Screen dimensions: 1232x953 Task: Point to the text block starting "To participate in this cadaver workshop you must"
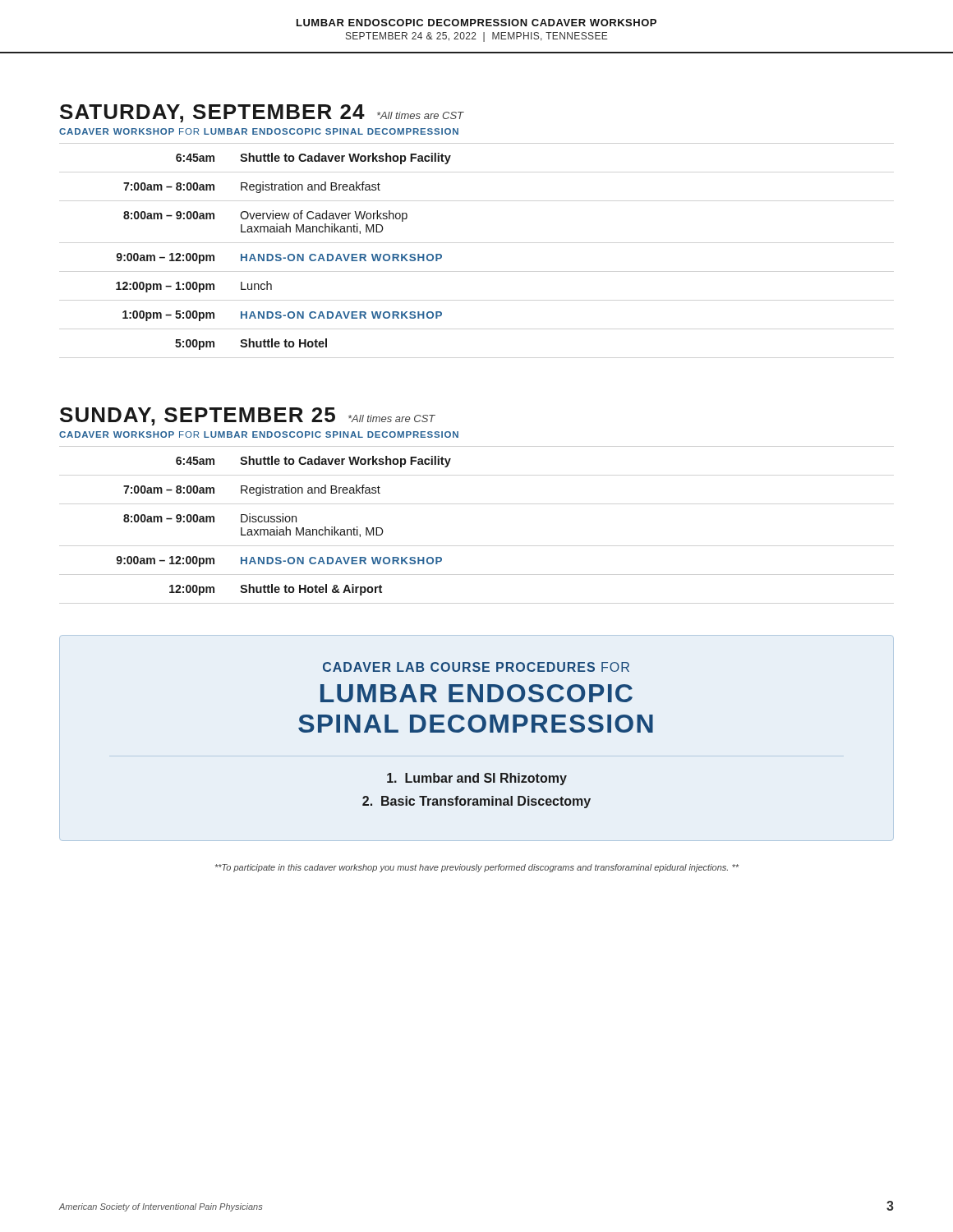point(476,867)
